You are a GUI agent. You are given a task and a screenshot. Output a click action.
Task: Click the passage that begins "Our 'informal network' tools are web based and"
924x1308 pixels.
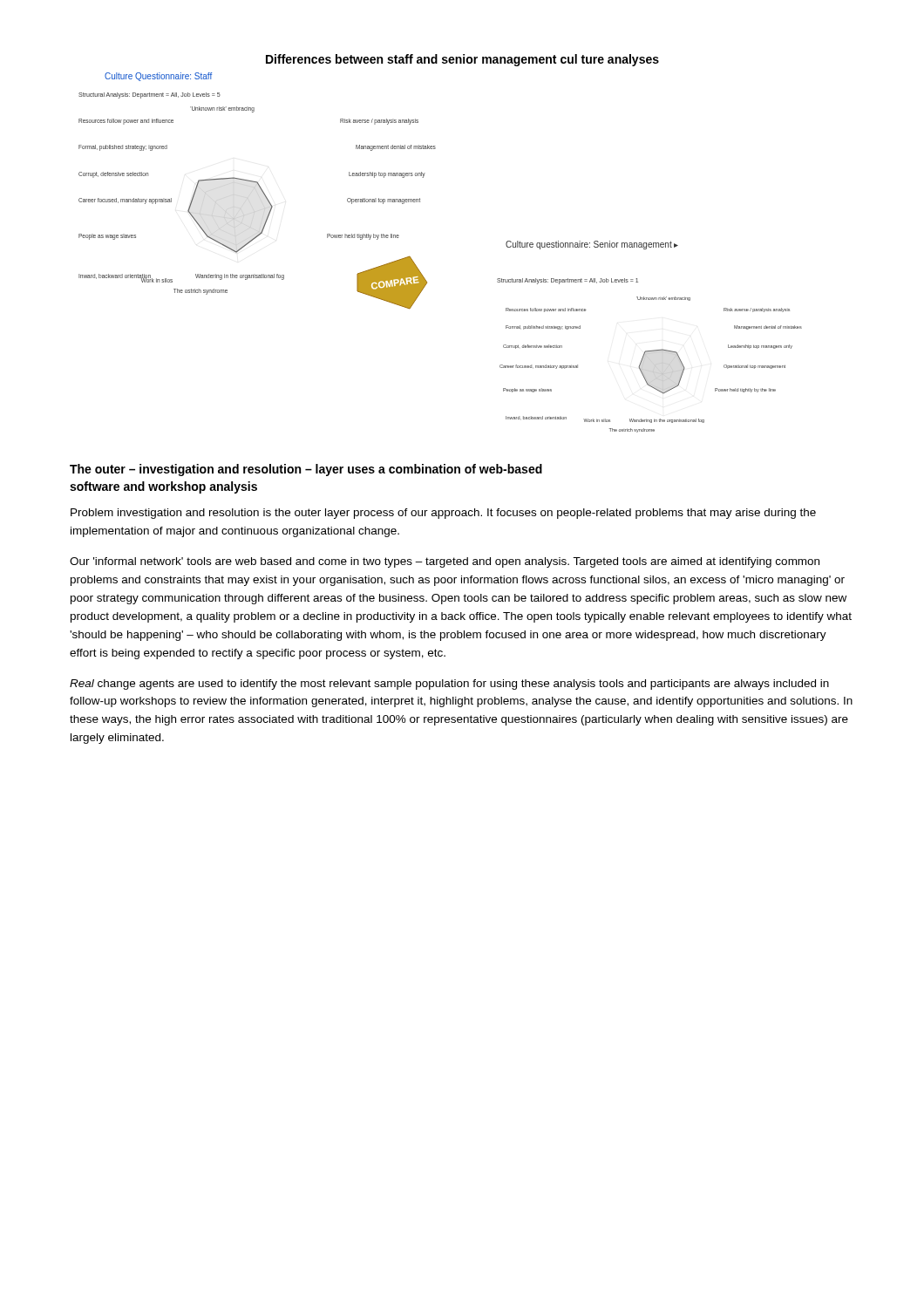[x=461, y=607]
